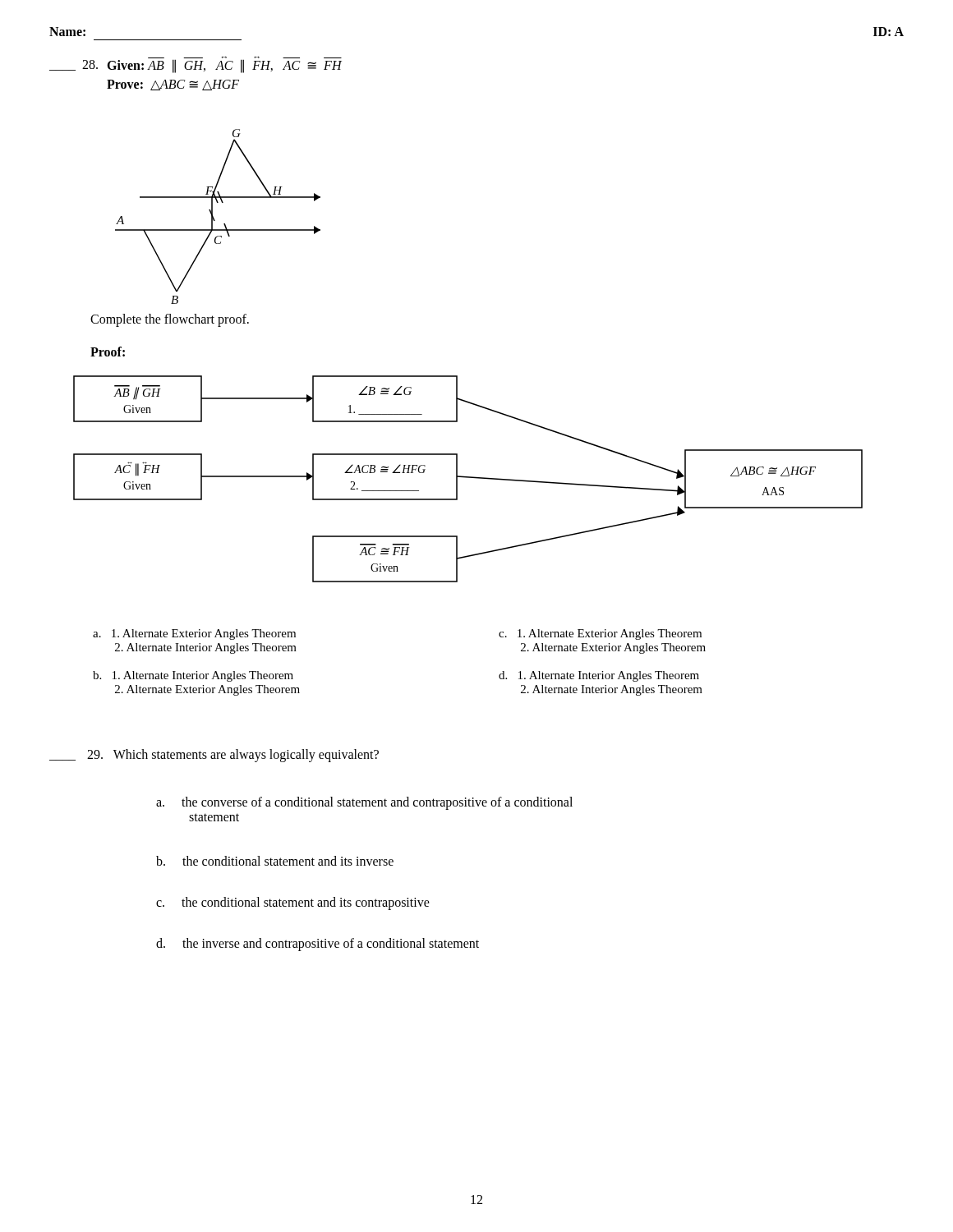Select the text starting "____ 29. Which statements"
This screenshot has width=953, height=1232.
pos(214,754)
